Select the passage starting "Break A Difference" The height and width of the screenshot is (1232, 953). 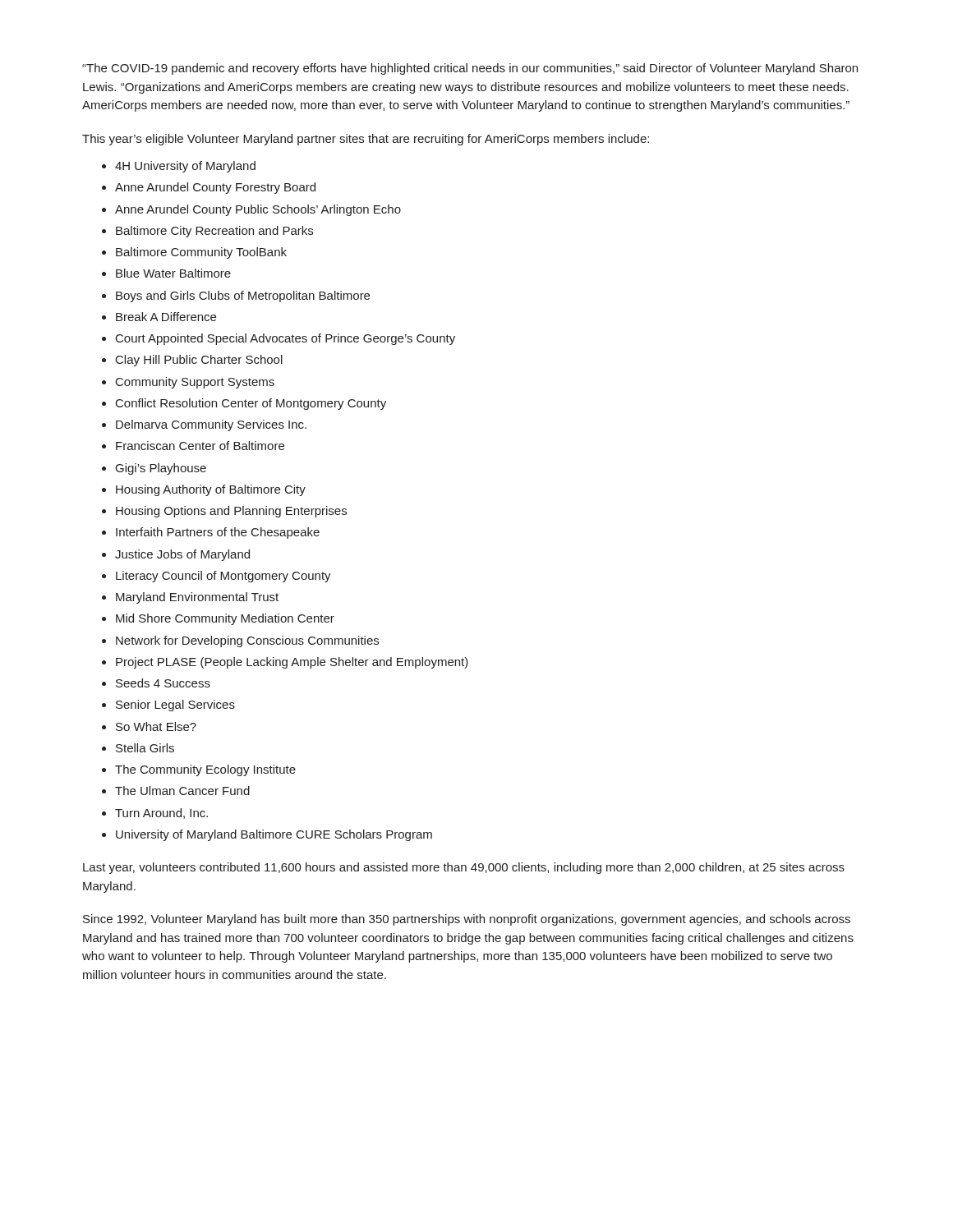(166, 316)
